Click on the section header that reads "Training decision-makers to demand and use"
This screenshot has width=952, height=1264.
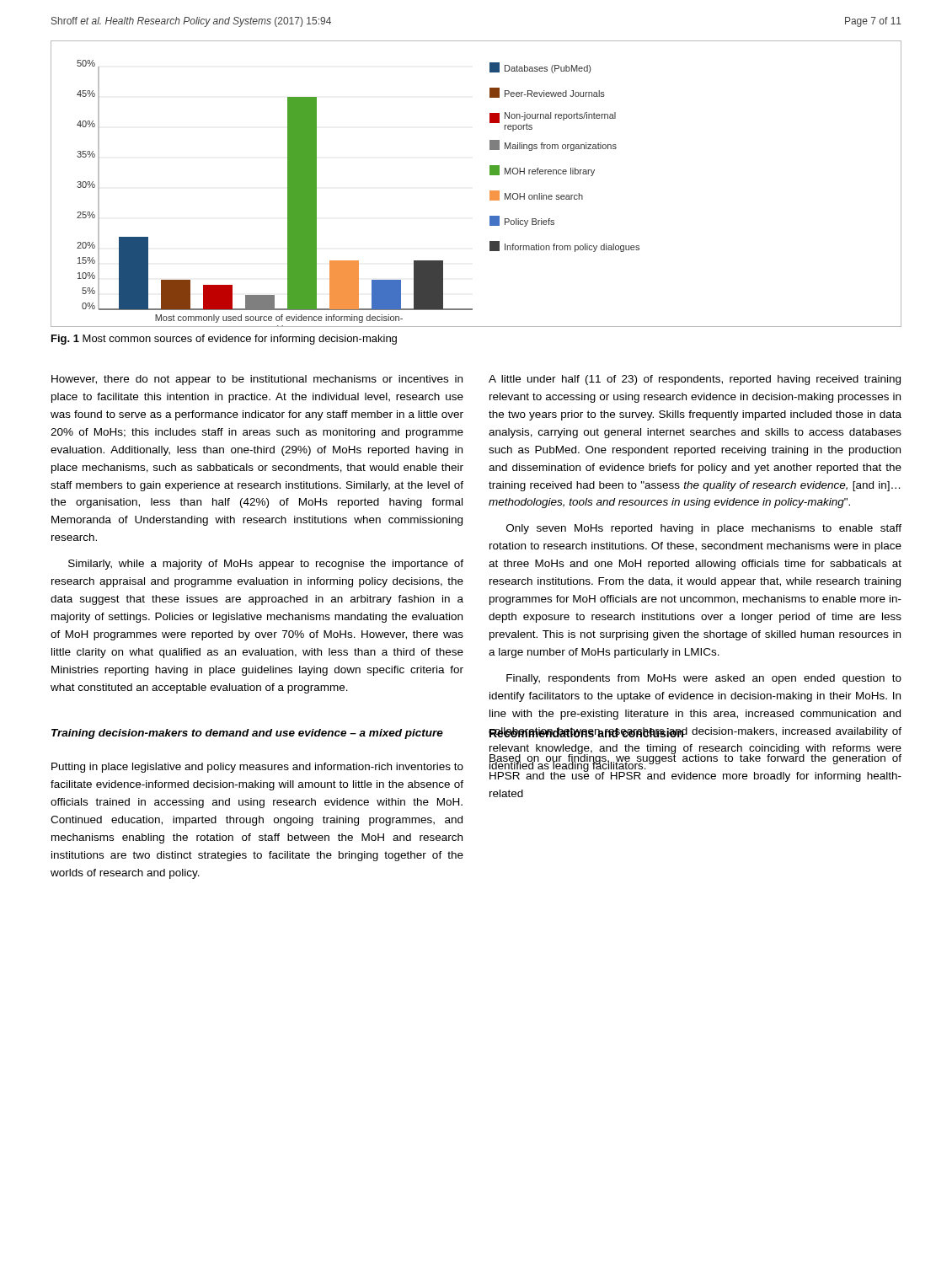coord(247,733)
